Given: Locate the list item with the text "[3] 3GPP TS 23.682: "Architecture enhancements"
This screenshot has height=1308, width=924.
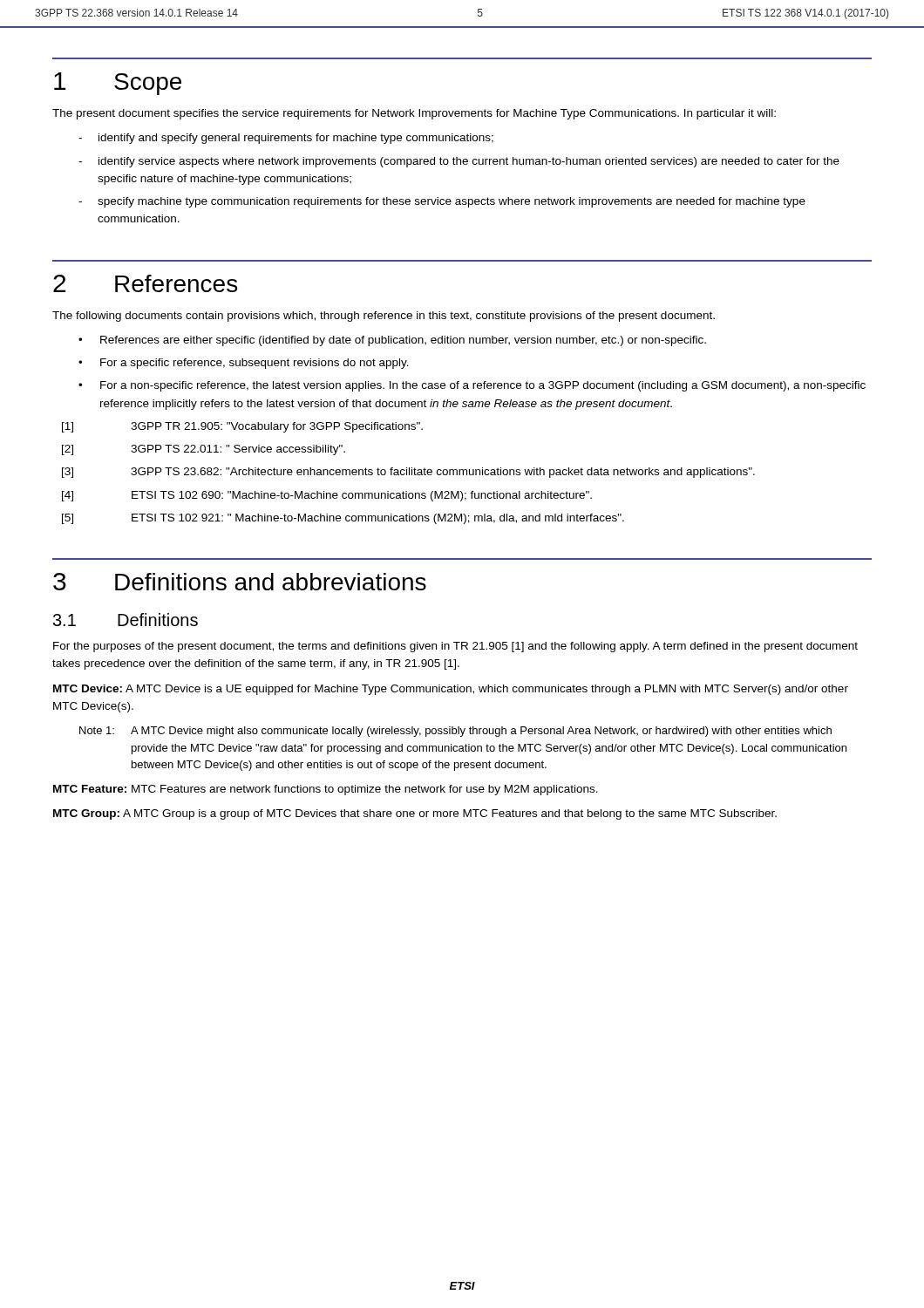Looking at the screenshot, I should 462,472.
